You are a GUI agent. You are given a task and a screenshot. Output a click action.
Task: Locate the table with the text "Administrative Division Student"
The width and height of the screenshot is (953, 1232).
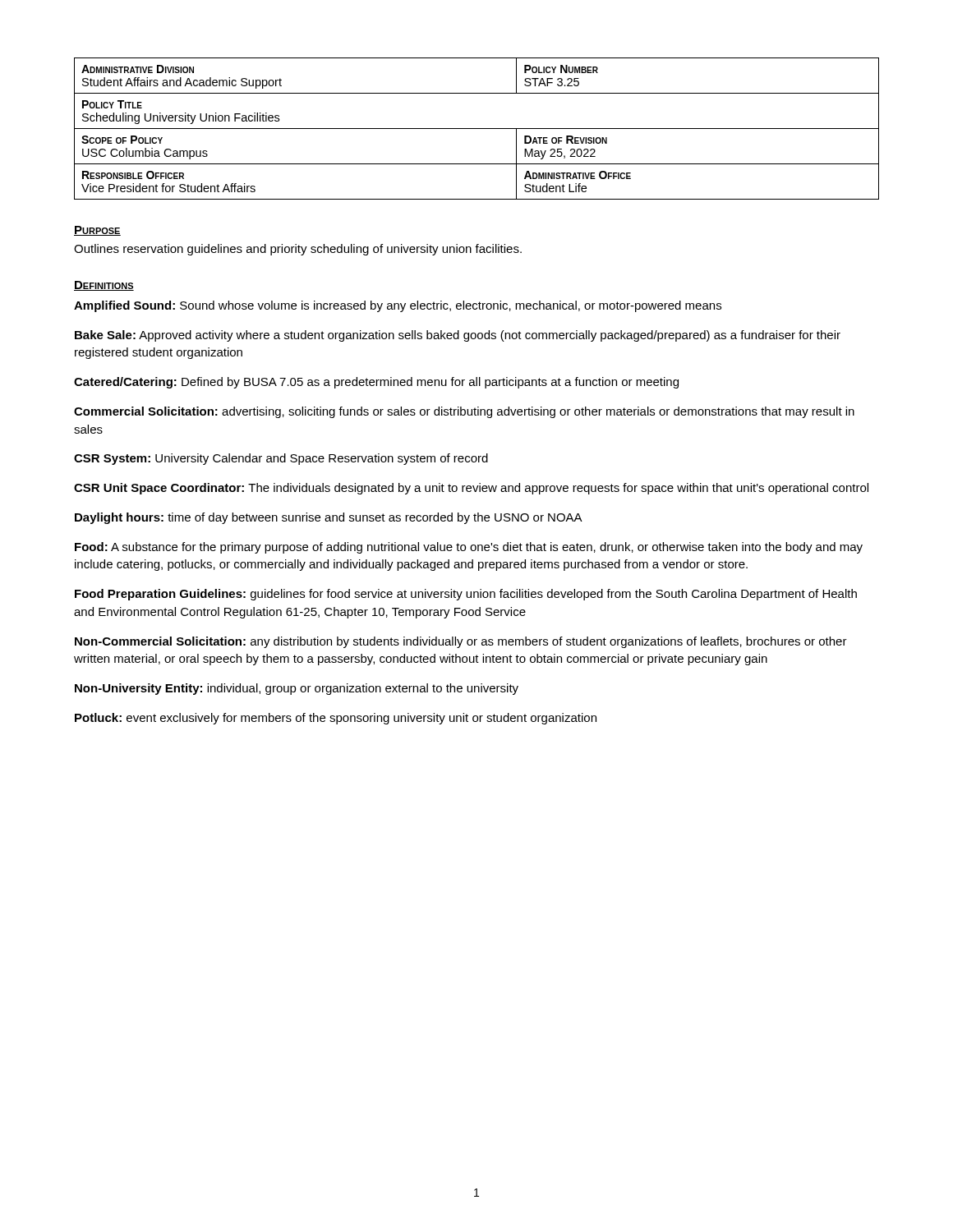pos(476,129)
